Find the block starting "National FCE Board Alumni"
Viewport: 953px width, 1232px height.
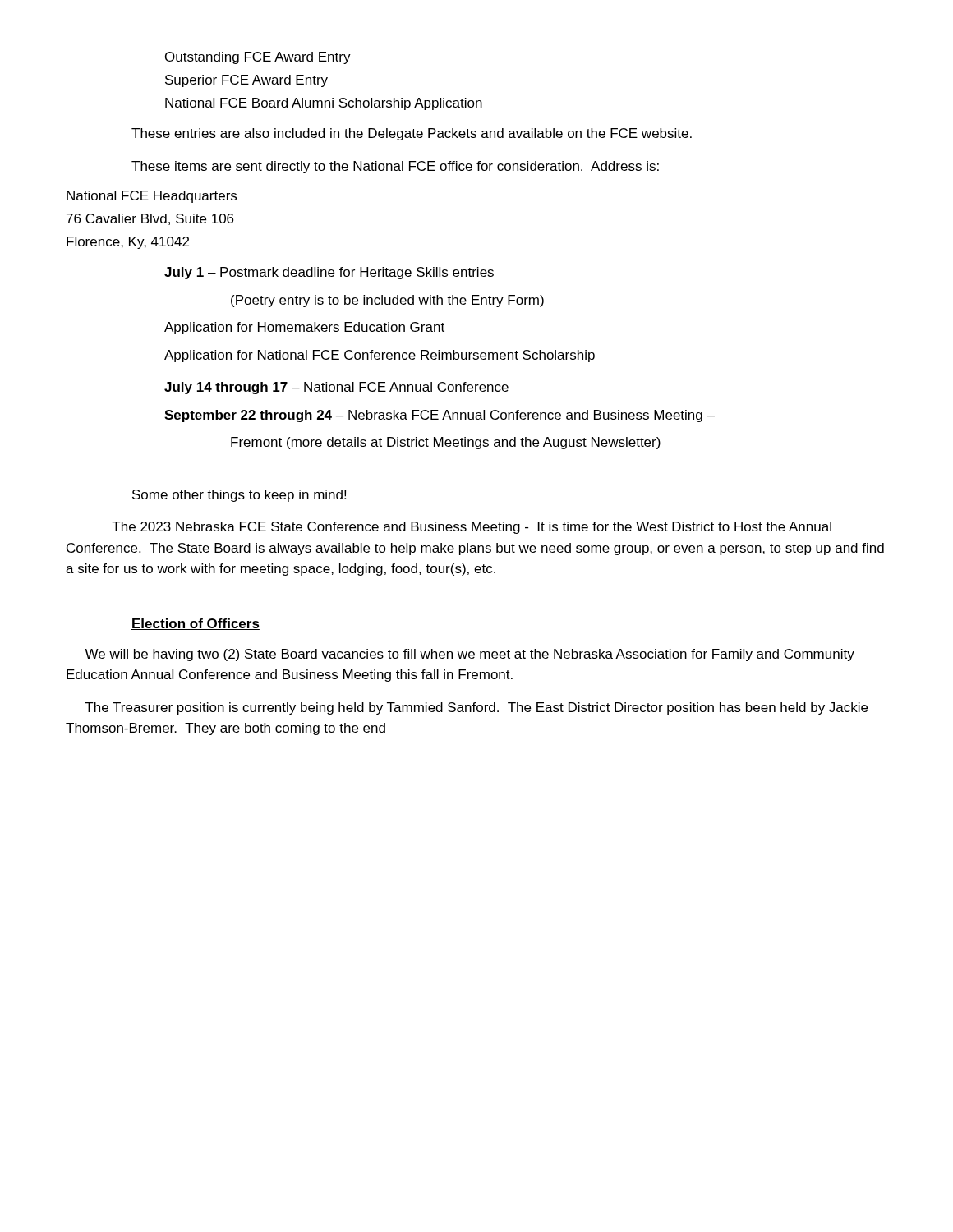pyautogui.click(x=323, y=103)
